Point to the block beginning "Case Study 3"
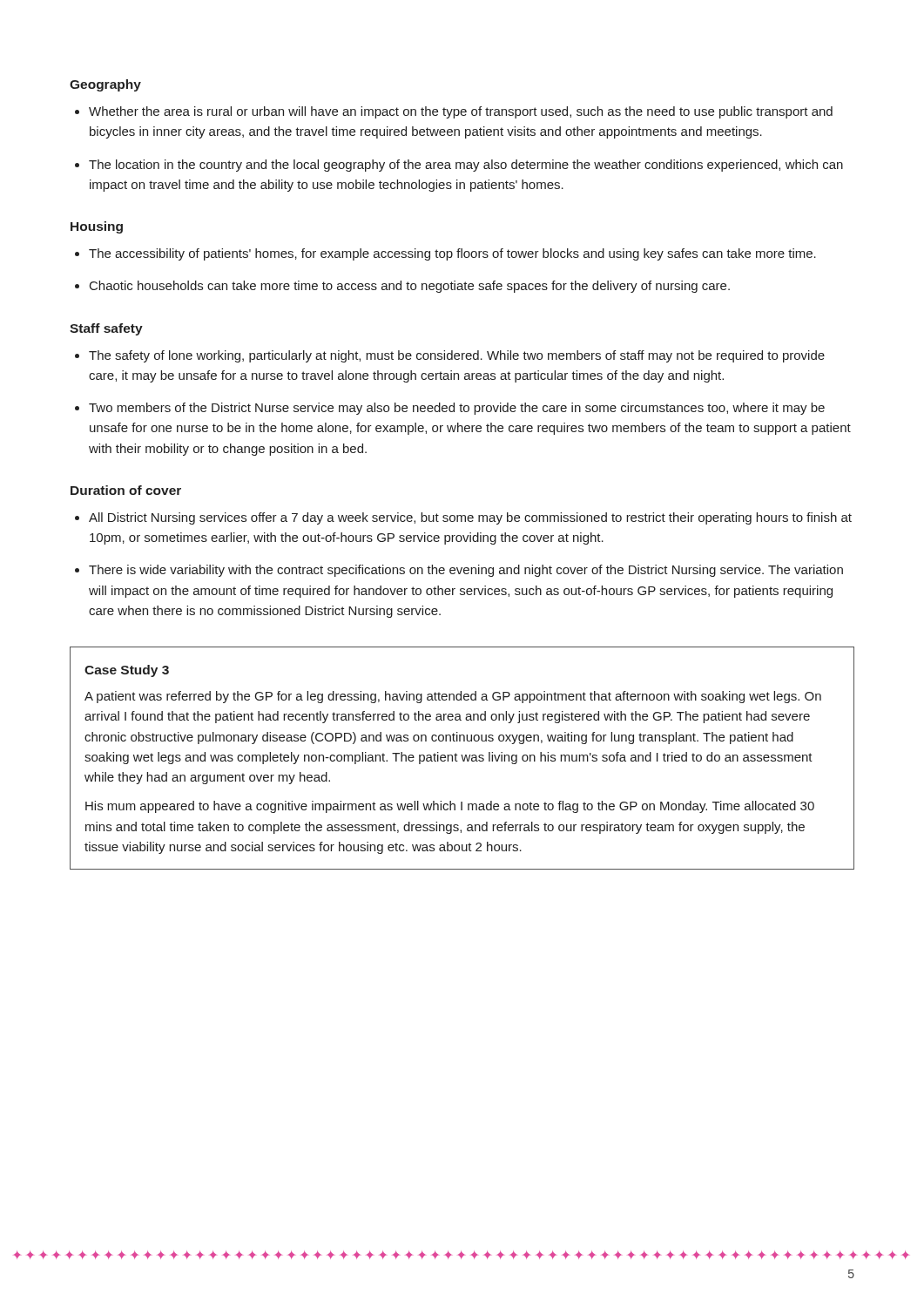This screenshot has height=1307, width=924. pyautogui.click(x=462, y=758)
